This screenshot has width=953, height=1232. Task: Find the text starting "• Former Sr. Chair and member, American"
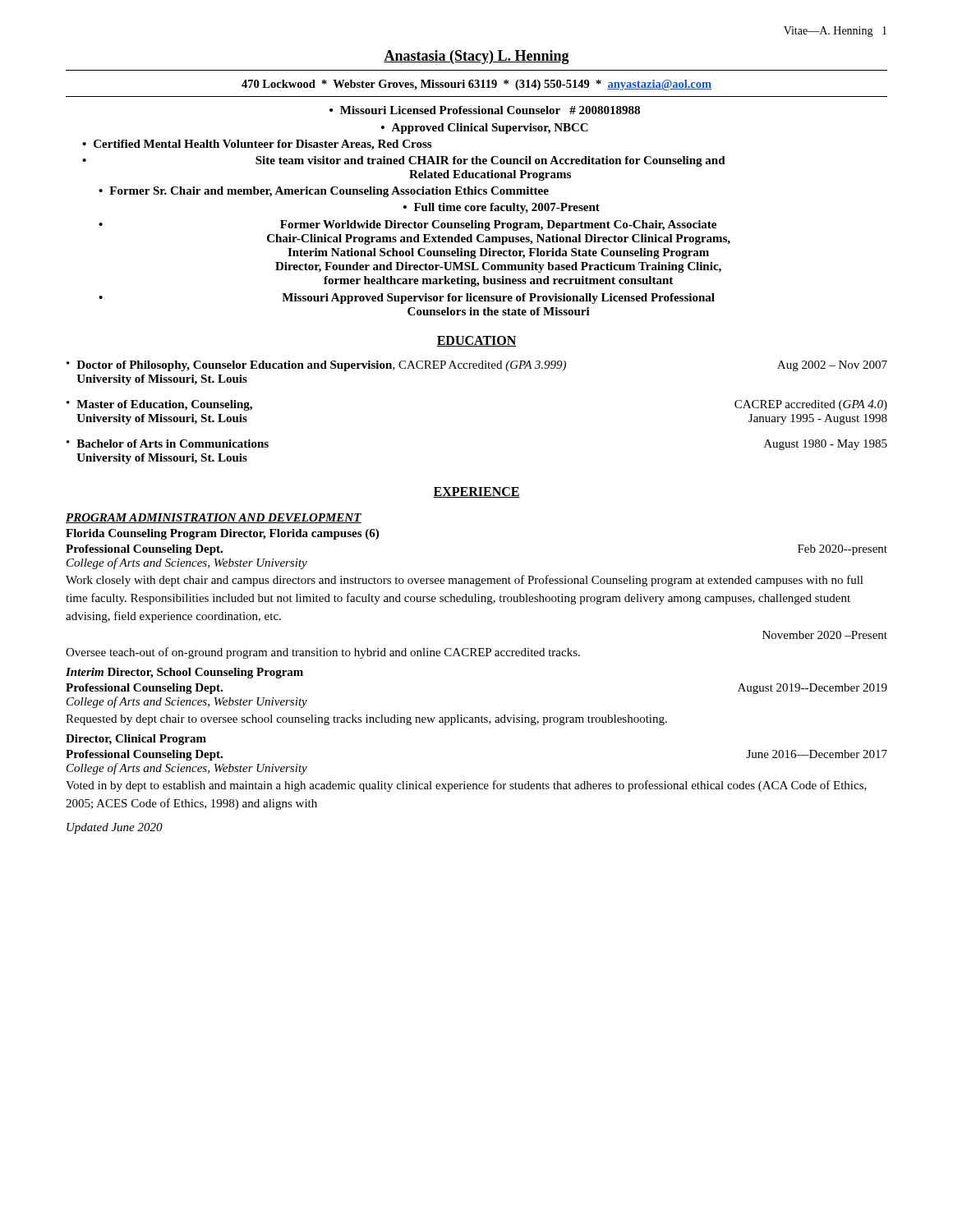pyautogui.click(x=324, y=191)
